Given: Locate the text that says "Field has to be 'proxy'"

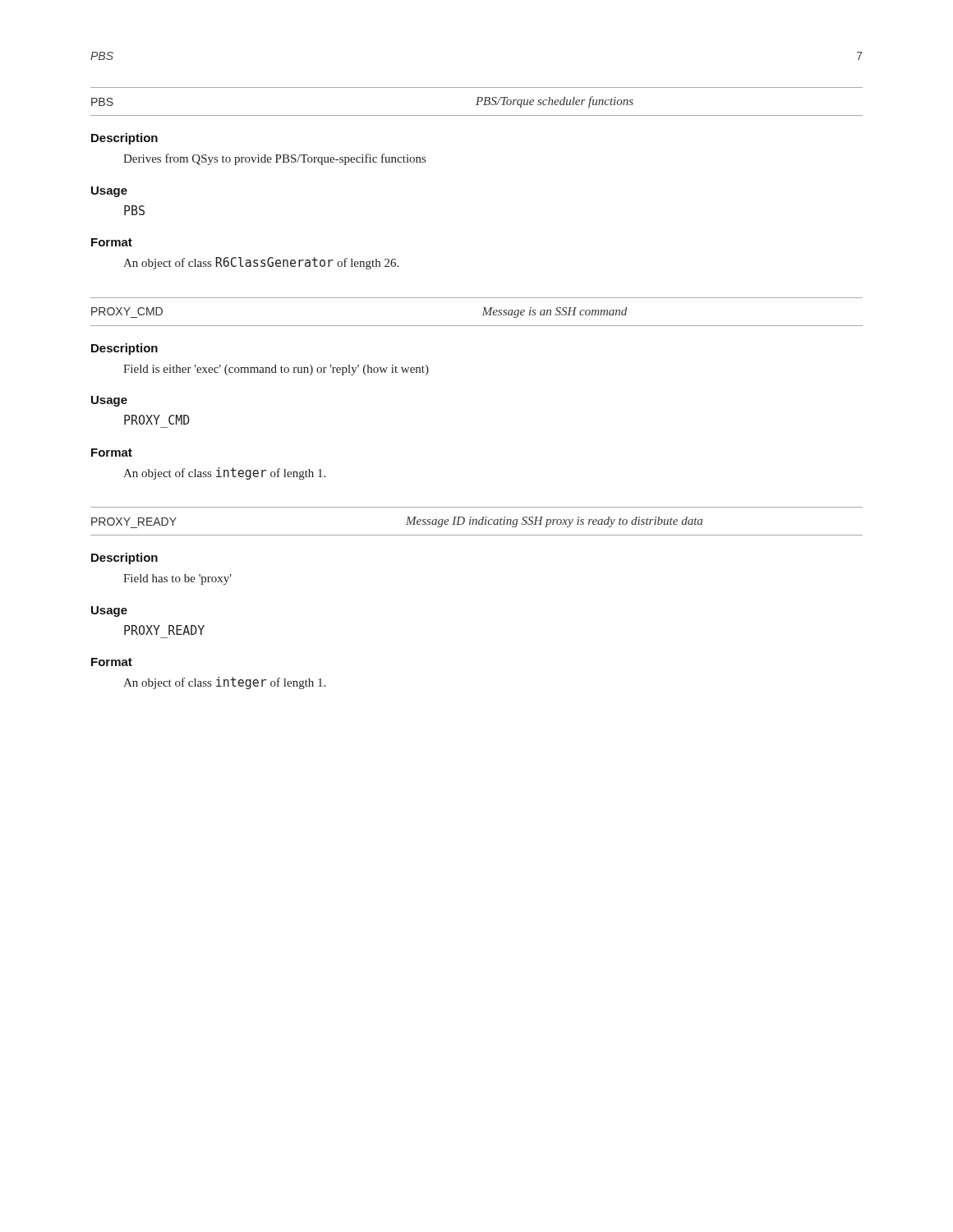Looking at the screenshot, I should pos(177,578).
